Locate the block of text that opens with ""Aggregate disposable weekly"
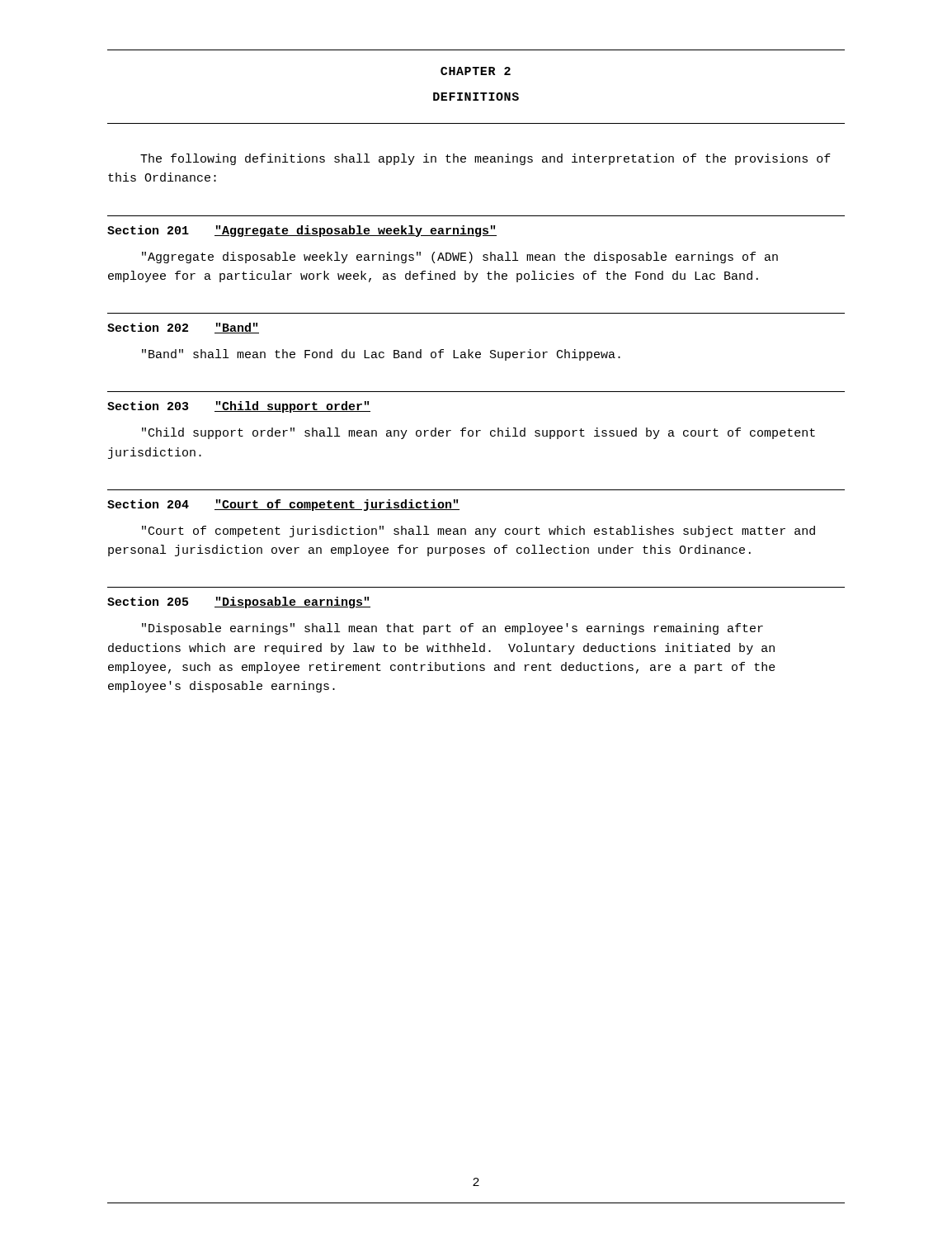The height and width of the screenshot is (1238, 952). (x=443, y=267)
